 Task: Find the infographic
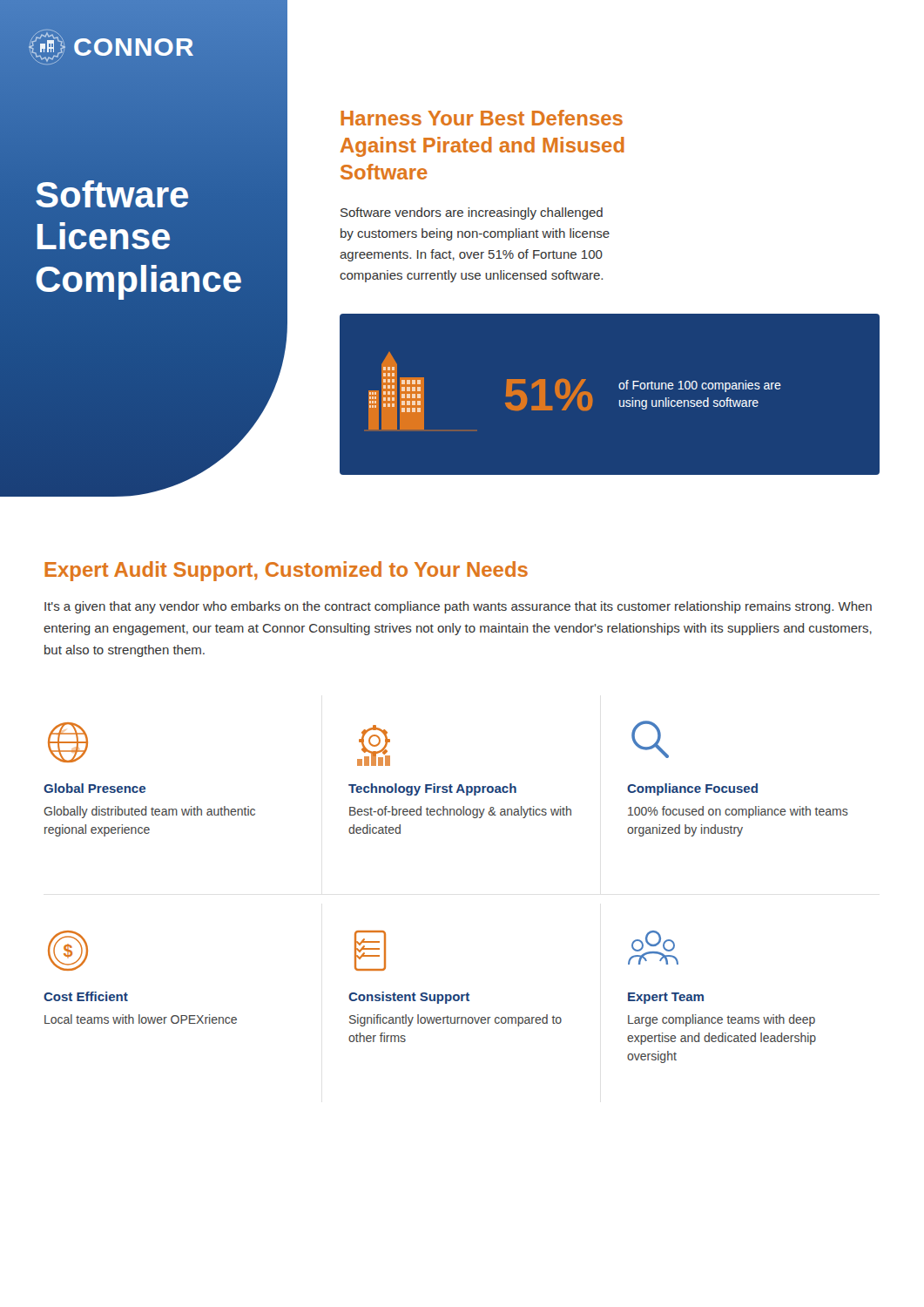pyautogui.click(x=610, y=394)
